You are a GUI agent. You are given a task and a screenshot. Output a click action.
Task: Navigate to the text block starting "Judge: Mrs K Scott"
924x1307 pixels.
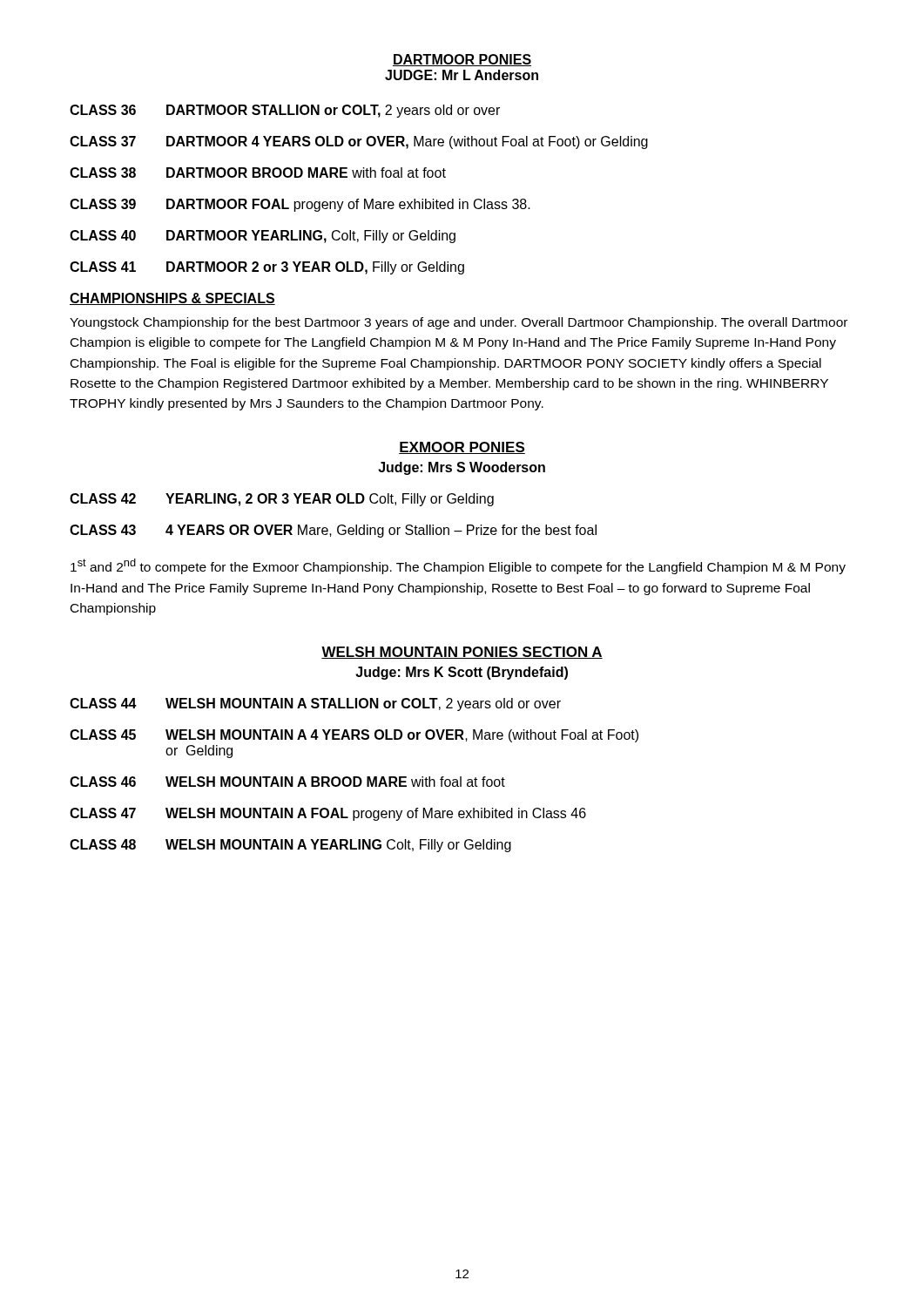click(462, 672)
